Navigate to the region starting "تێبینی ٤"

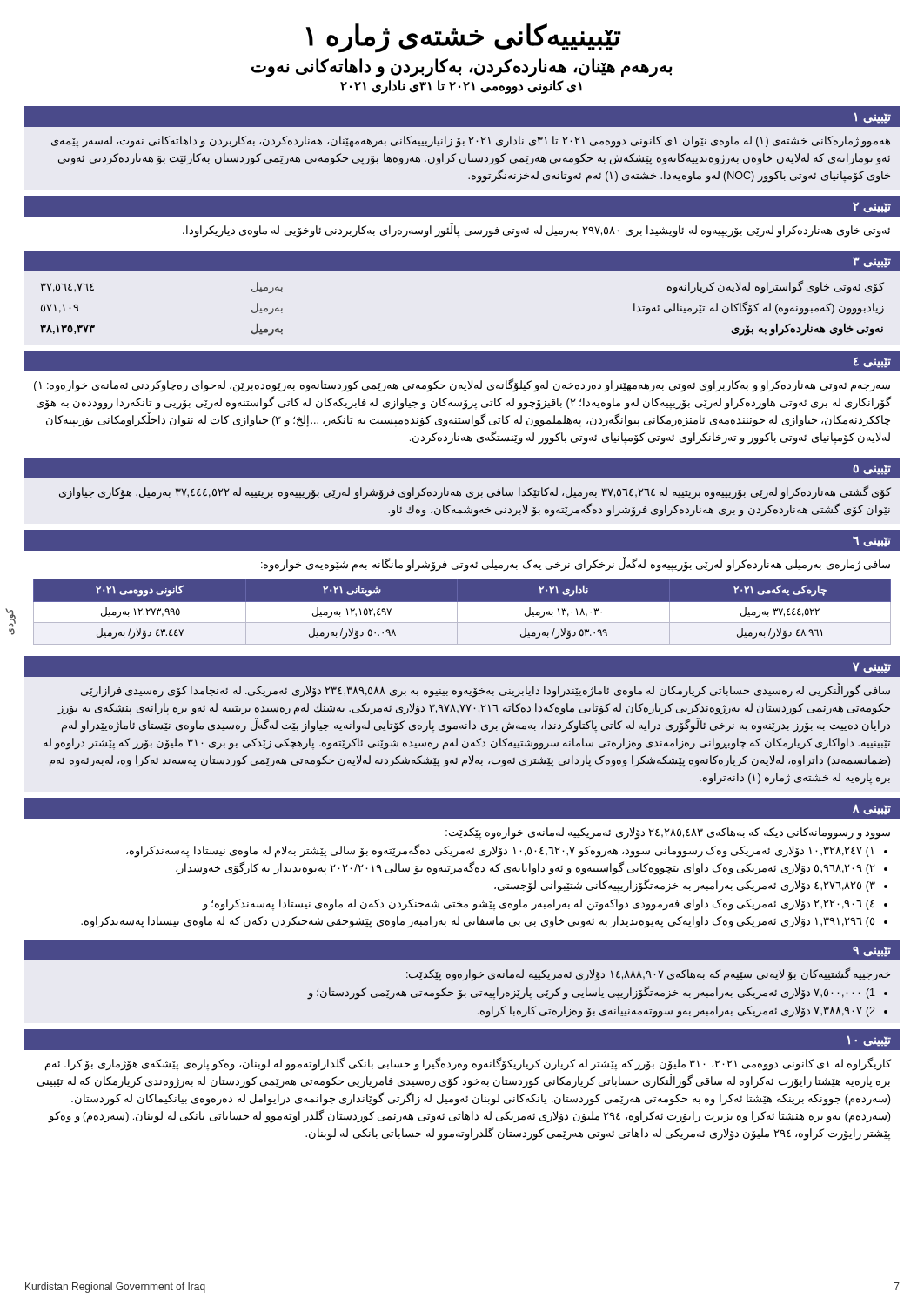click(x=872, y=361)
